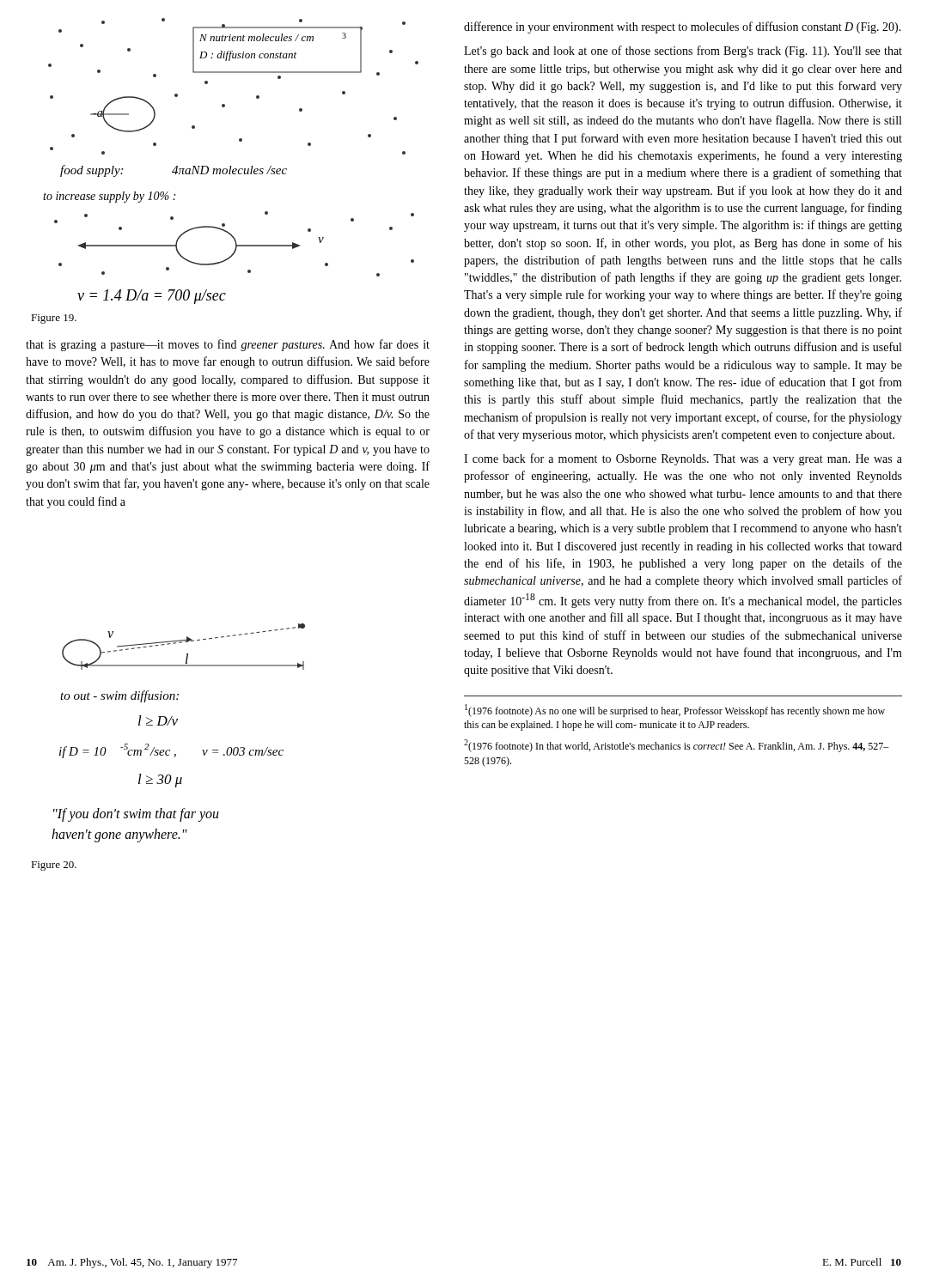
Task: Navigate to the region starting "that is grazing a pasture—it moves to"
Action: click(x=228, y=423)
